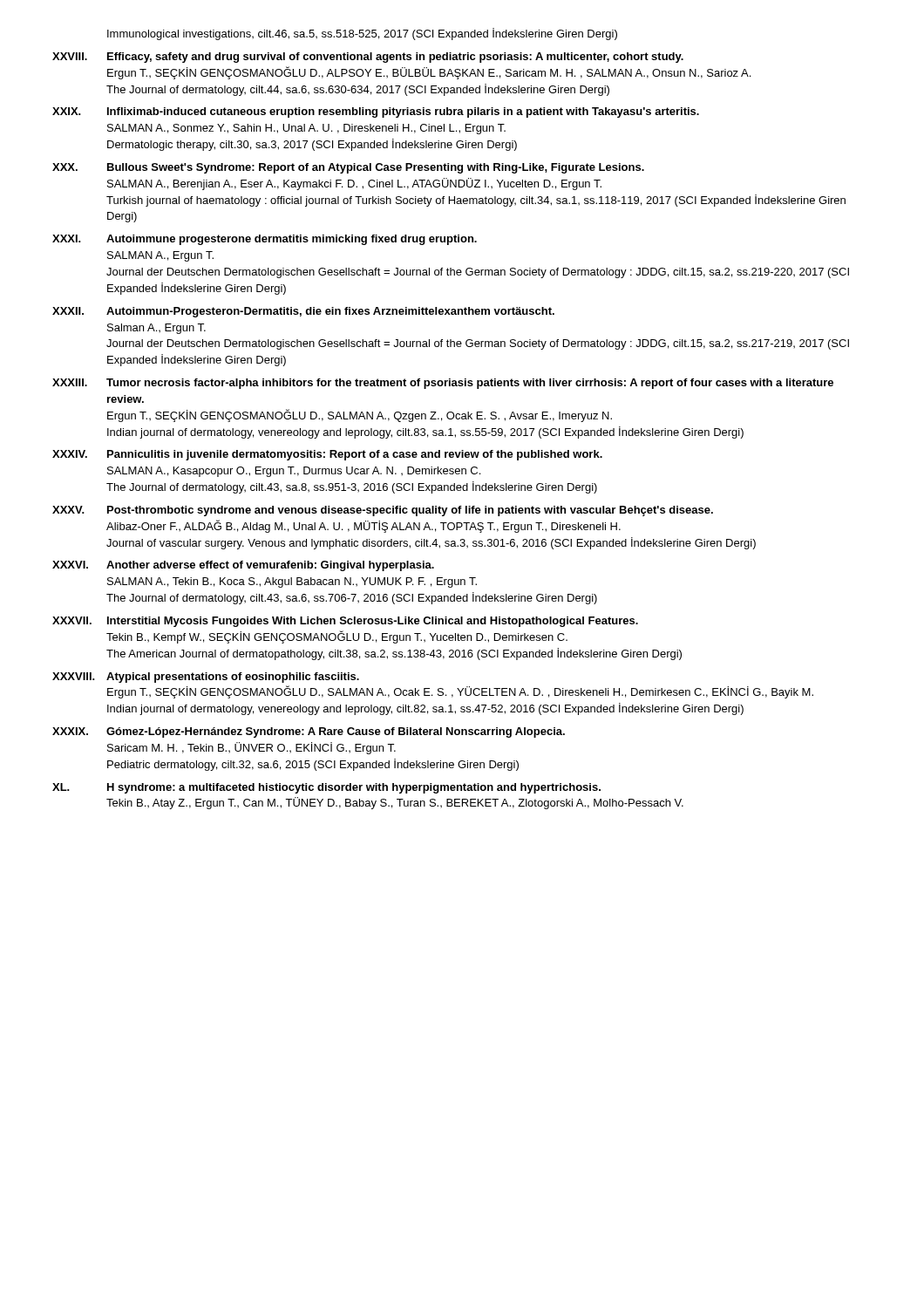
Task: Locate the block of text that opens with "XXXIV. Panniculitis in juvenile dermatomyositis: Report of a"
Action: (x=462, y=471)
